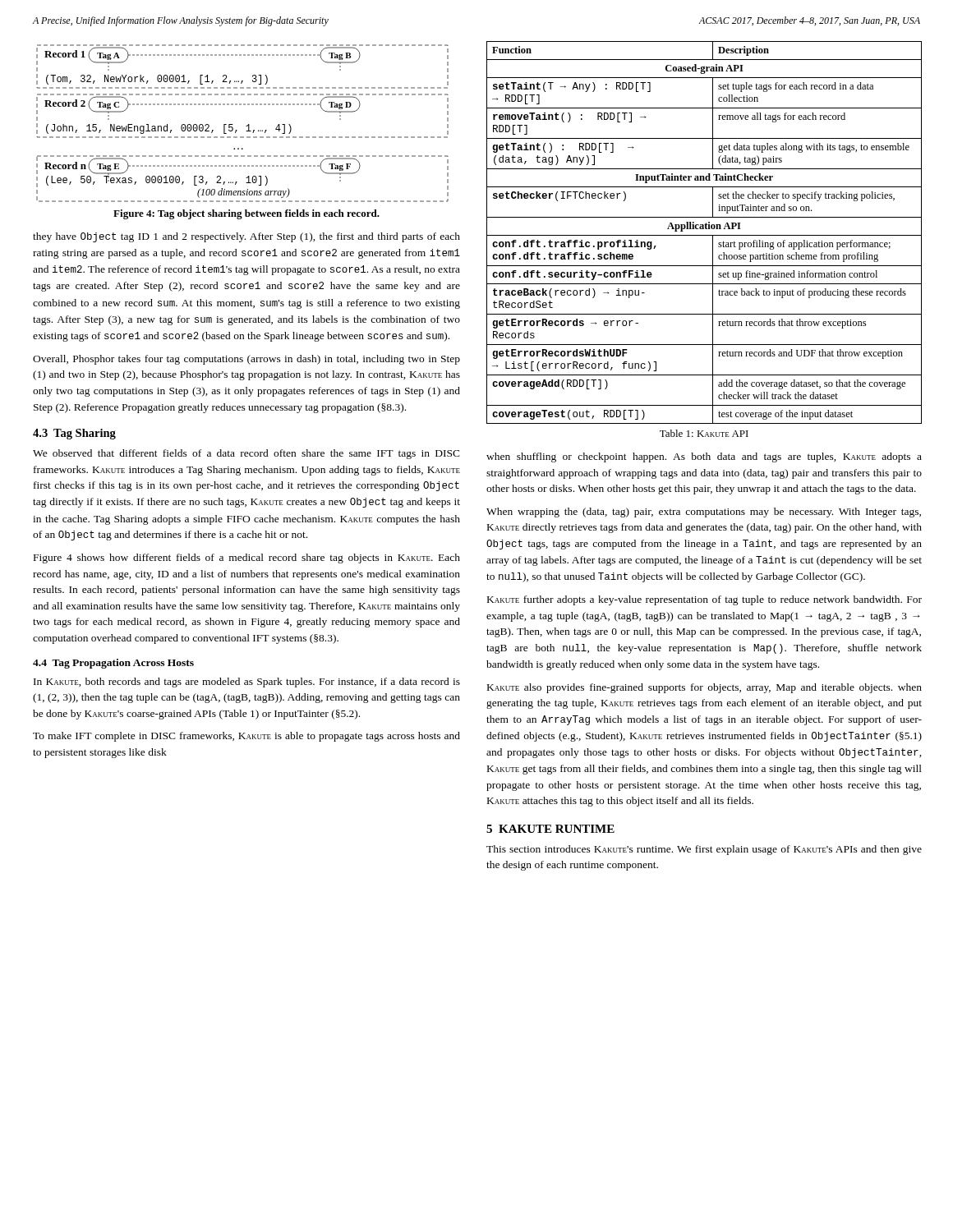953x1232 pixels.
Task: Navigate to the block starting "4.3 Tag Sharing"
Action: [74, 433]
